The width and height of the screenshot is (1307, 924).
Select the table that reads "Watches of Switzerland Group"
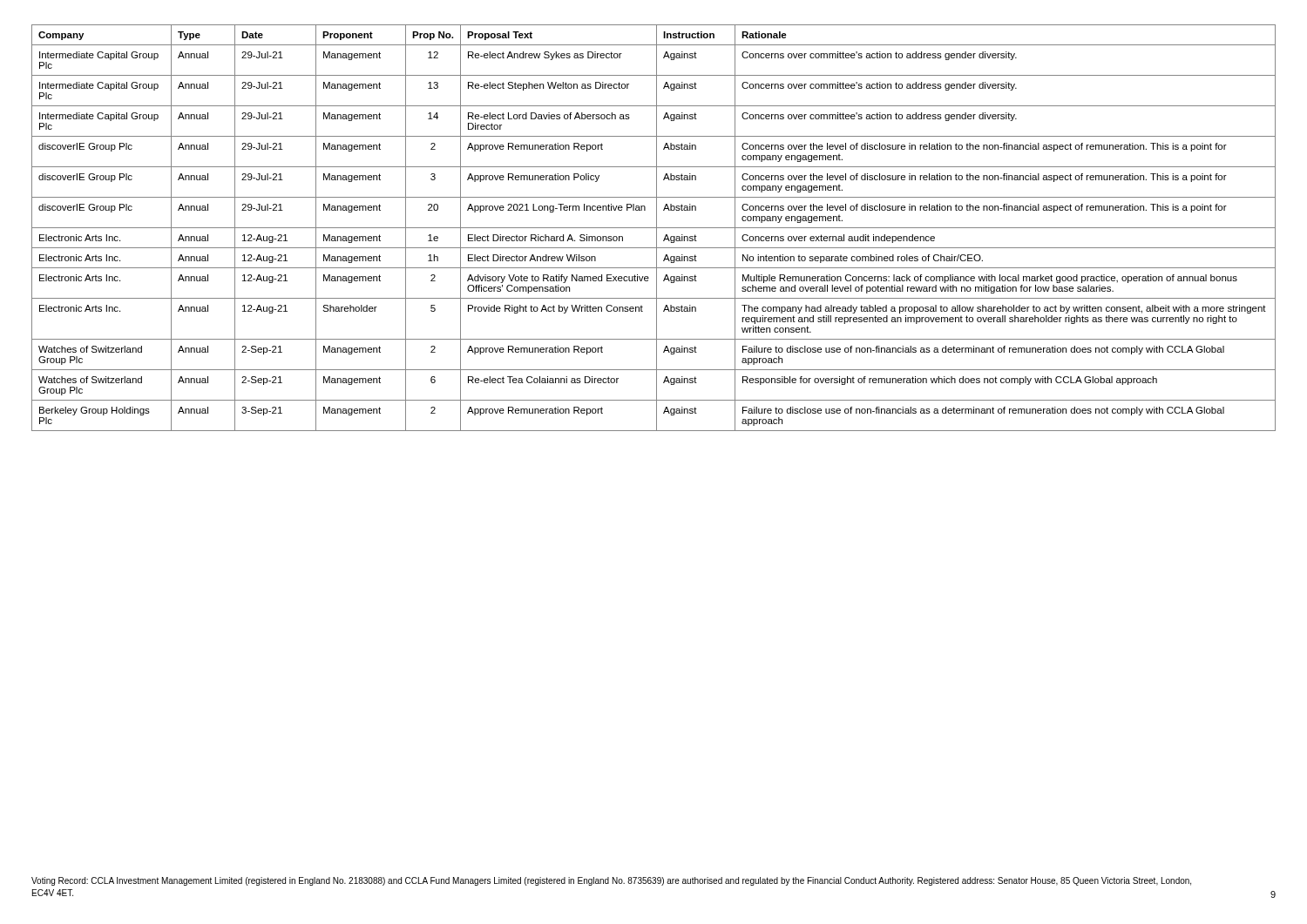[x=654, y=445]
